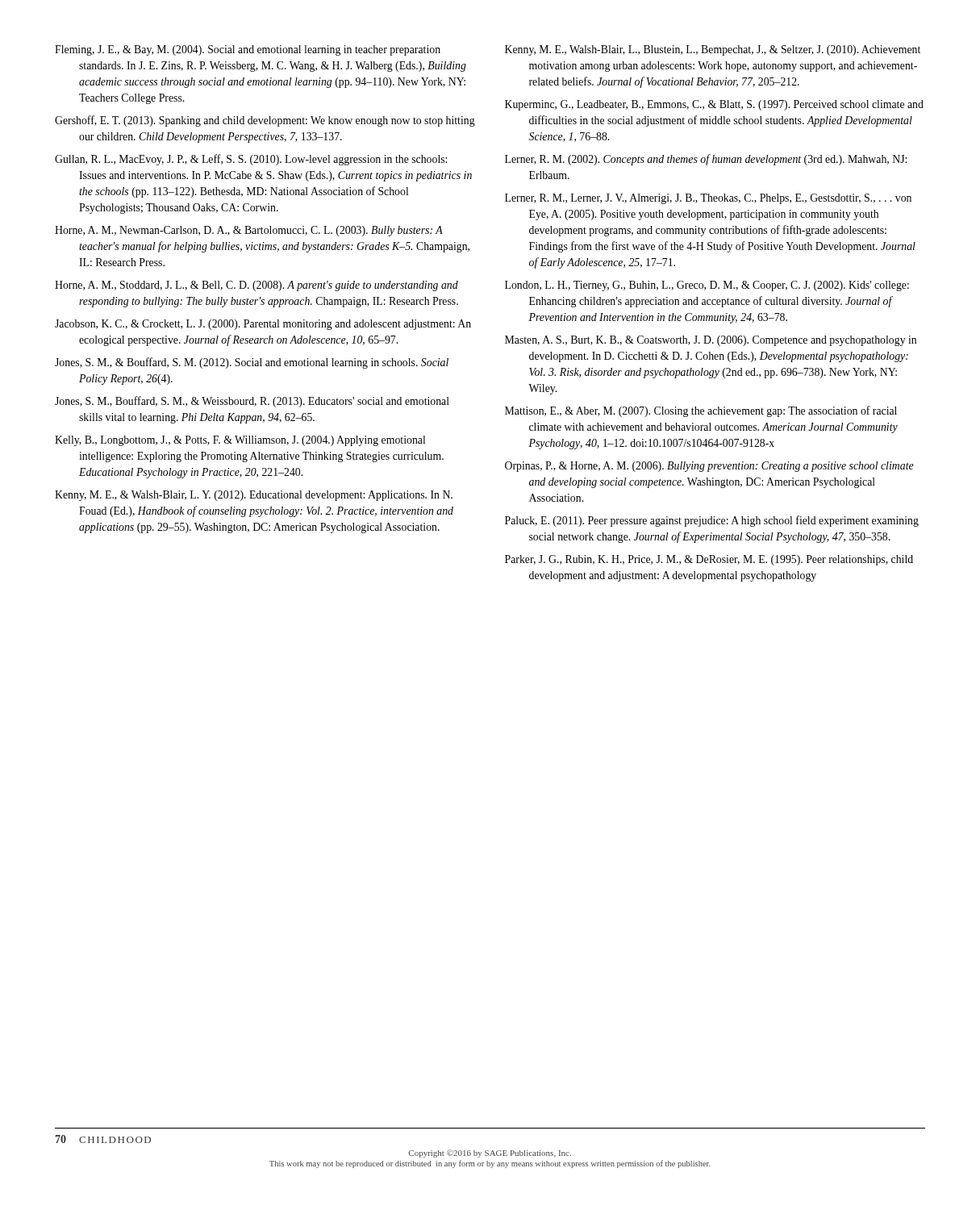This screenshot has height=1210, width=980.
Task: Click on the passage starting "London, L. H., Tierney, G., Buhin,"
Action: (x=707, y=301)
